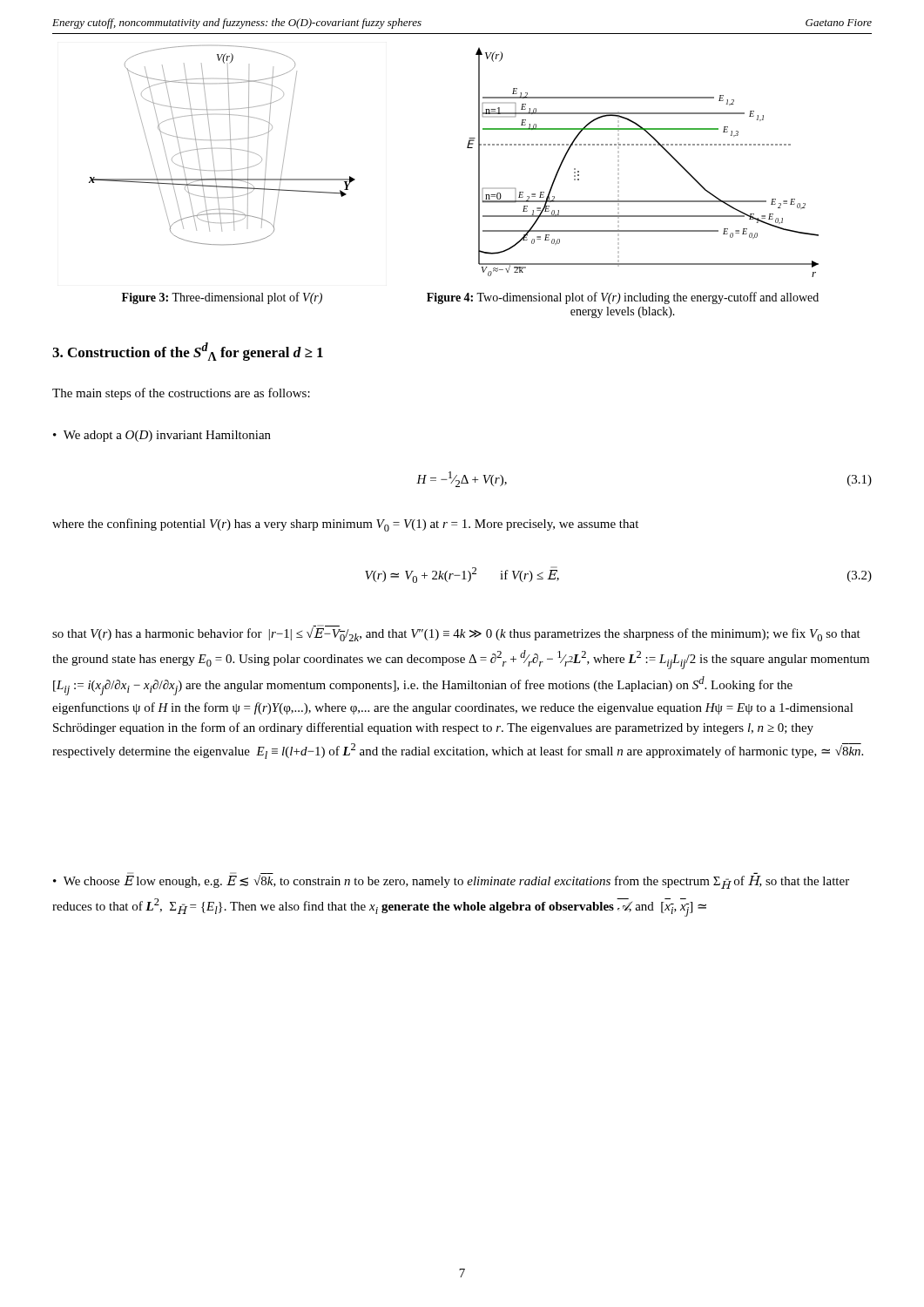Click on the element starting "so that V(r)"
Image resolution: width=924 pixels, height=1307 pixels.
(461, 694)
